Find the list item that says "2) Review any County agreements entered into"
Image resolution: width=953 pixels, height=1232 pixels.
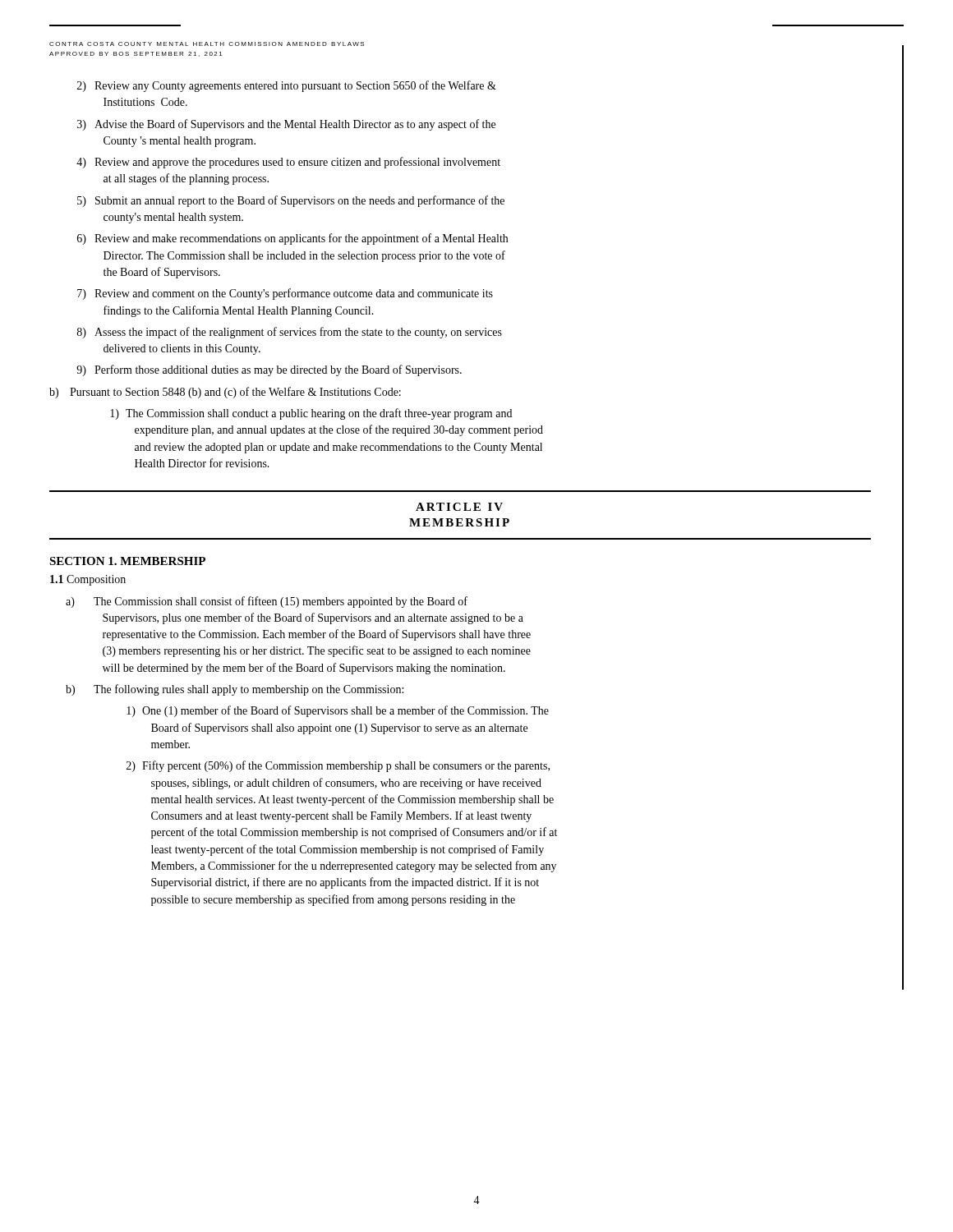tap(460, 95)
